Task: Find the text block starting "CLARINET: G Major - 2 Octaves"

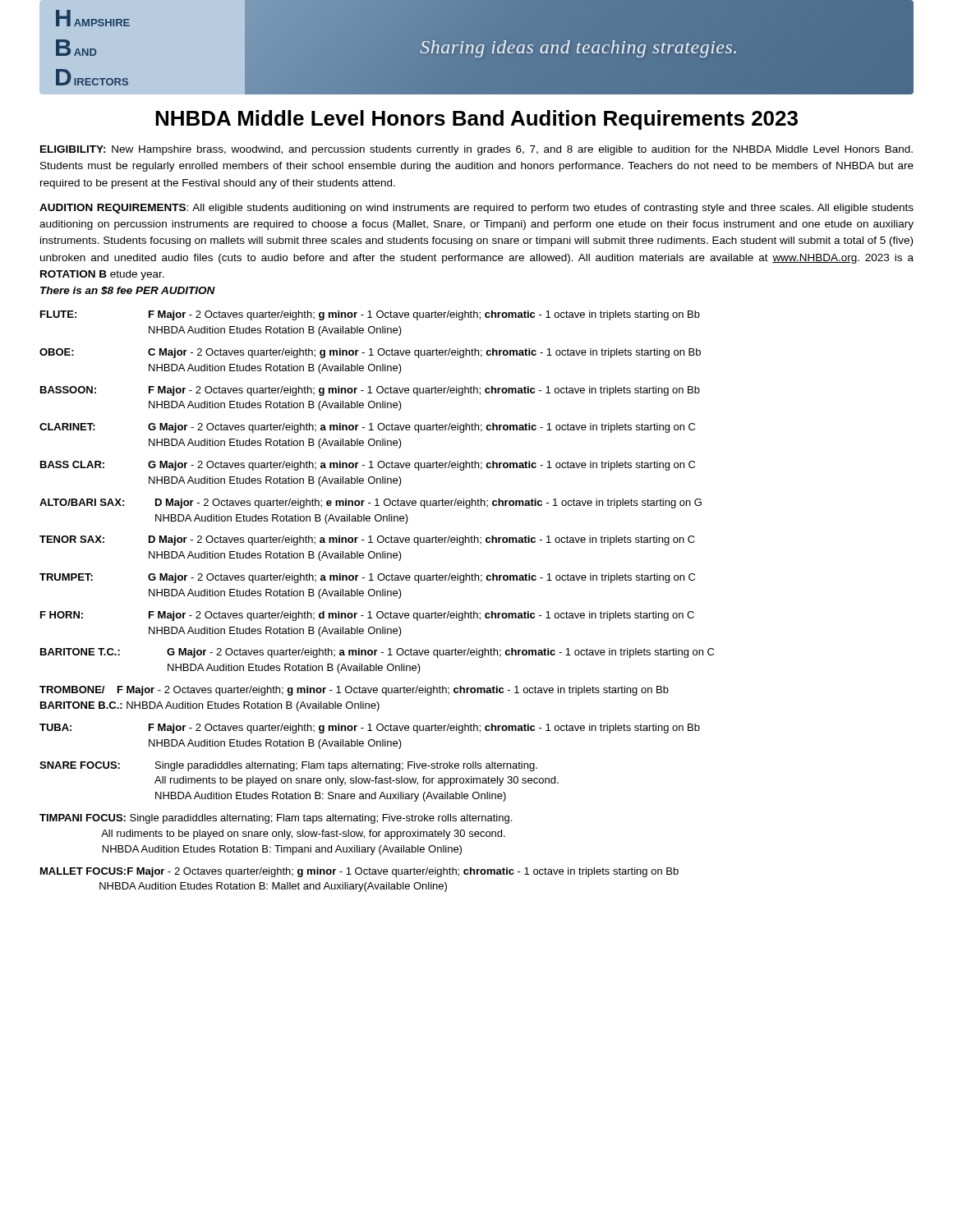Action: tap(476, 435)
